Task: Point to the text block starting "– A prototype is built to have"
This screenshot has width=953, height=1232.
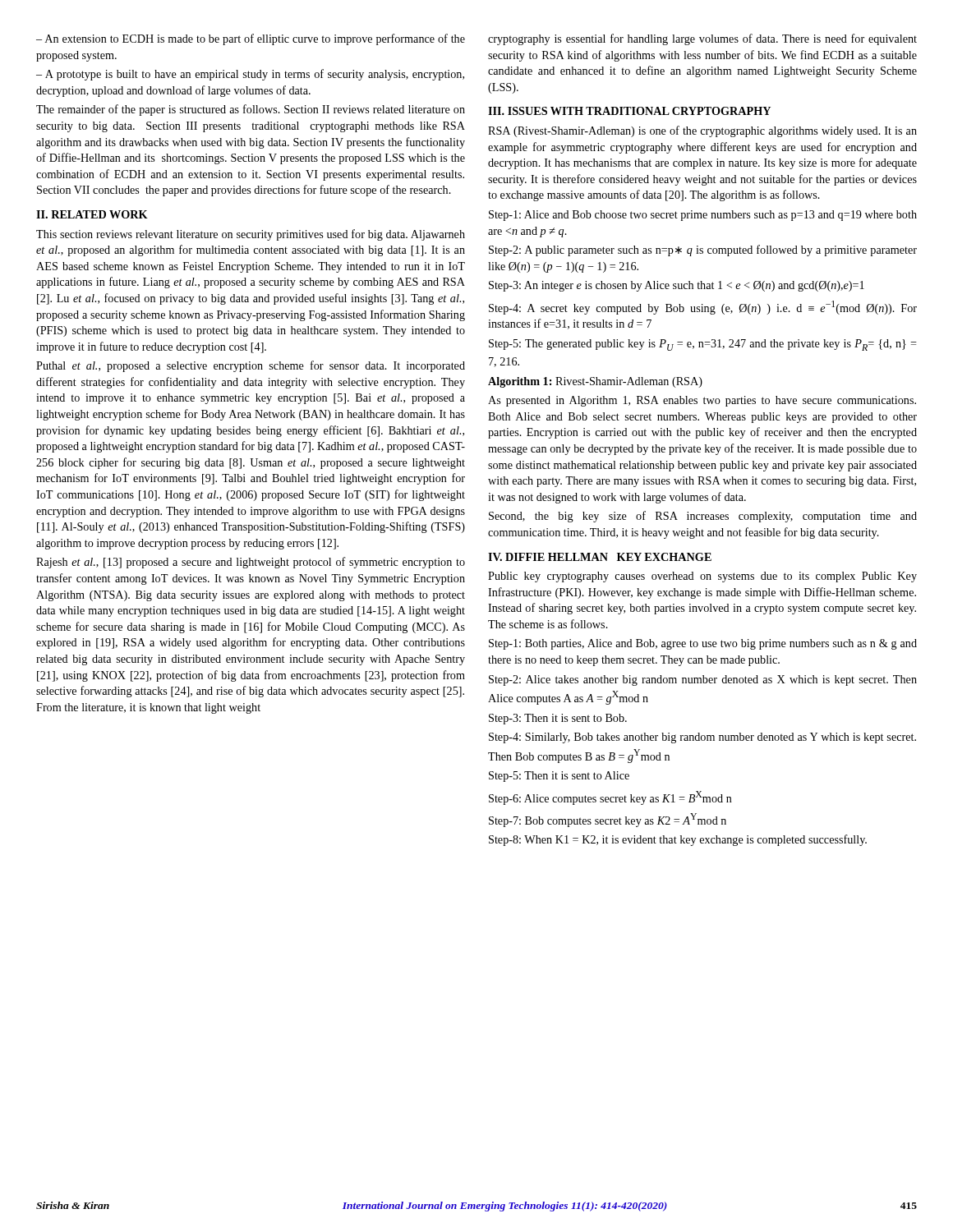Action: [x=251, y=82]
